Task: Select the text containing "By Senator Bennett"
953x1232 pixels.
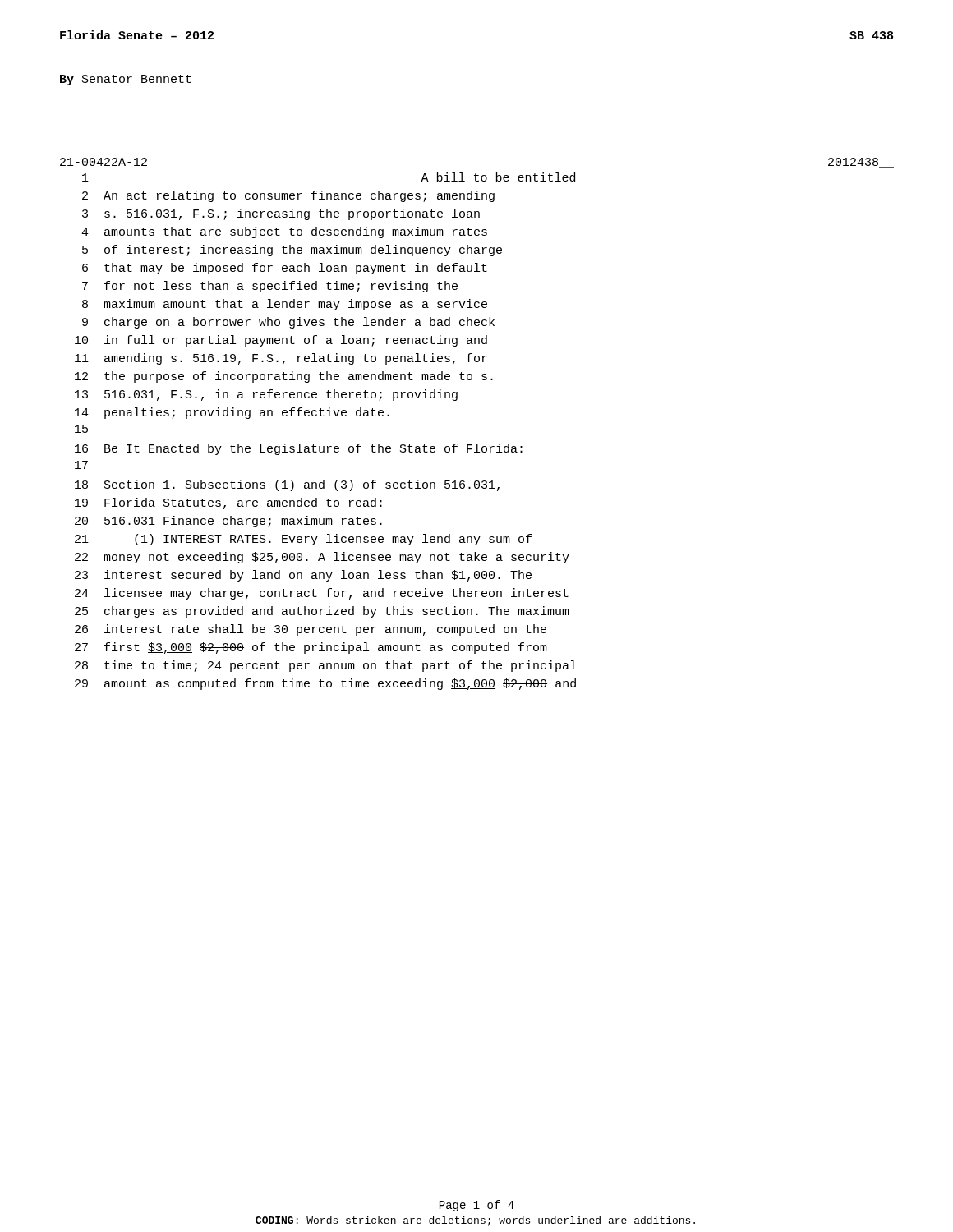Action: [126, 80]
